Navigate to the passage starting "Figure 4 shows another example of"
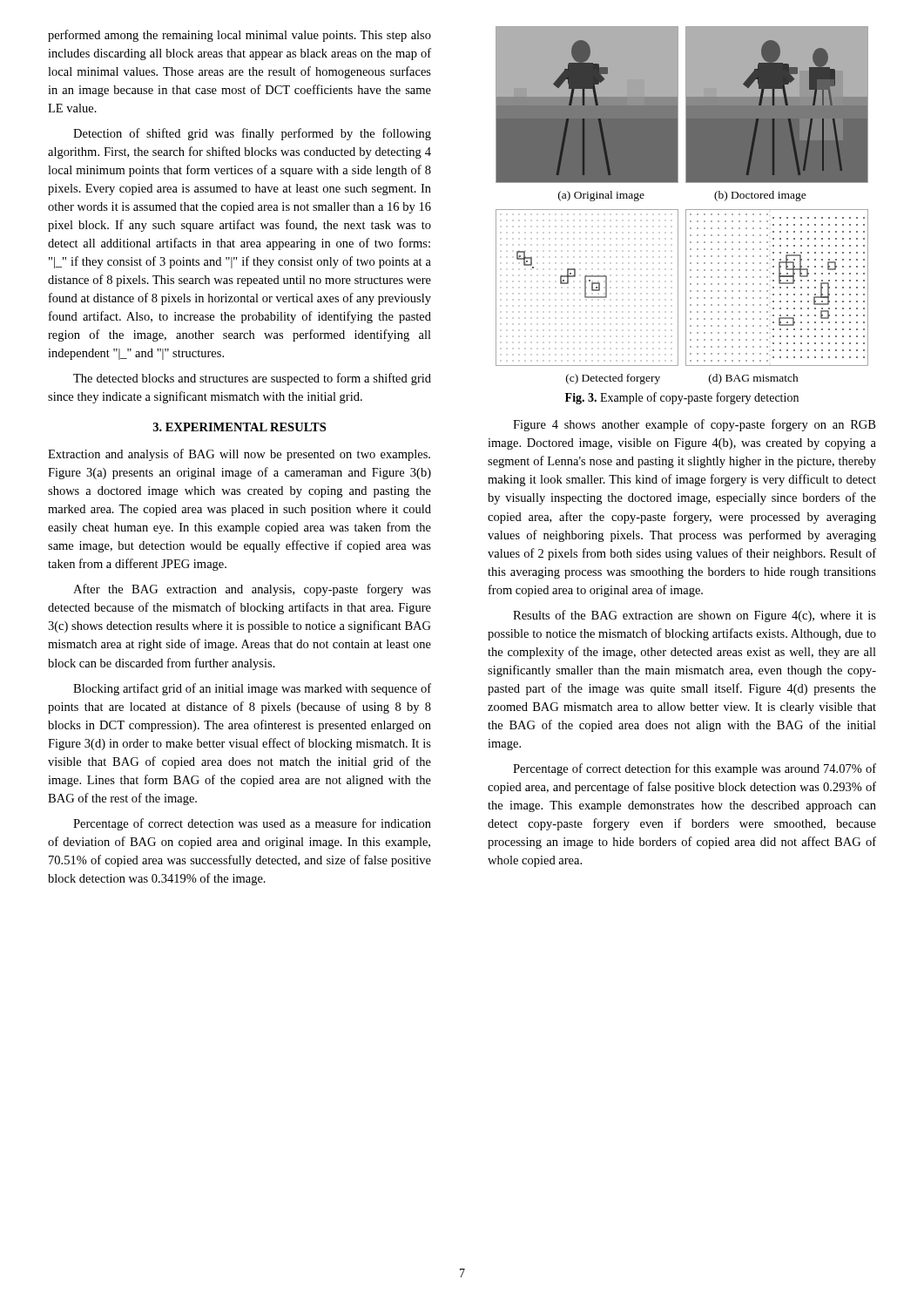Viewport: 924px width, 1307px height. point(682,643)
